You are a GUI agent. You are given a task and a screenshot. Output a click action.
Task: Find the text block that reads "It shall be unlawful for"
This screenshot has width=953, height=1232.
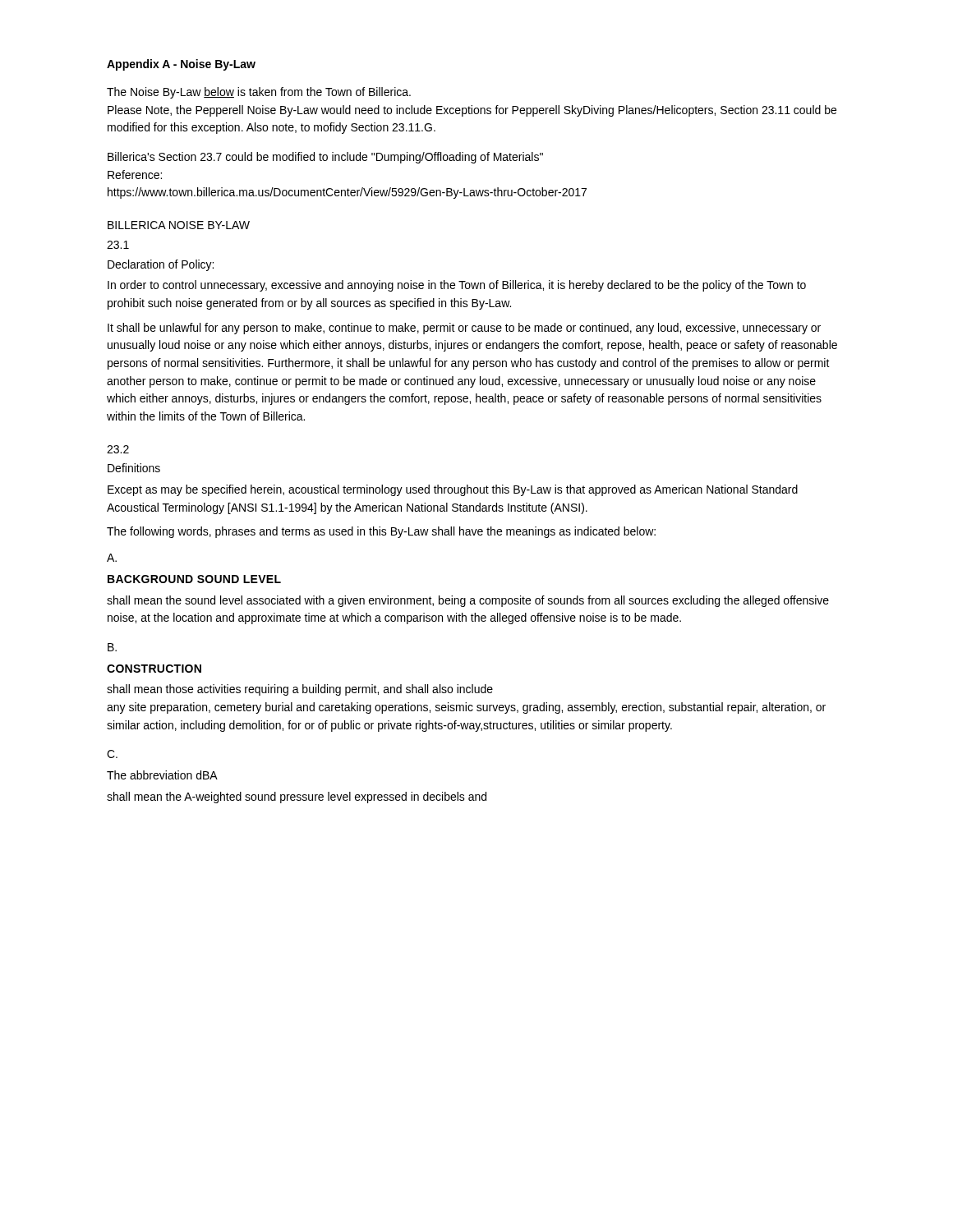pos(472,372)
